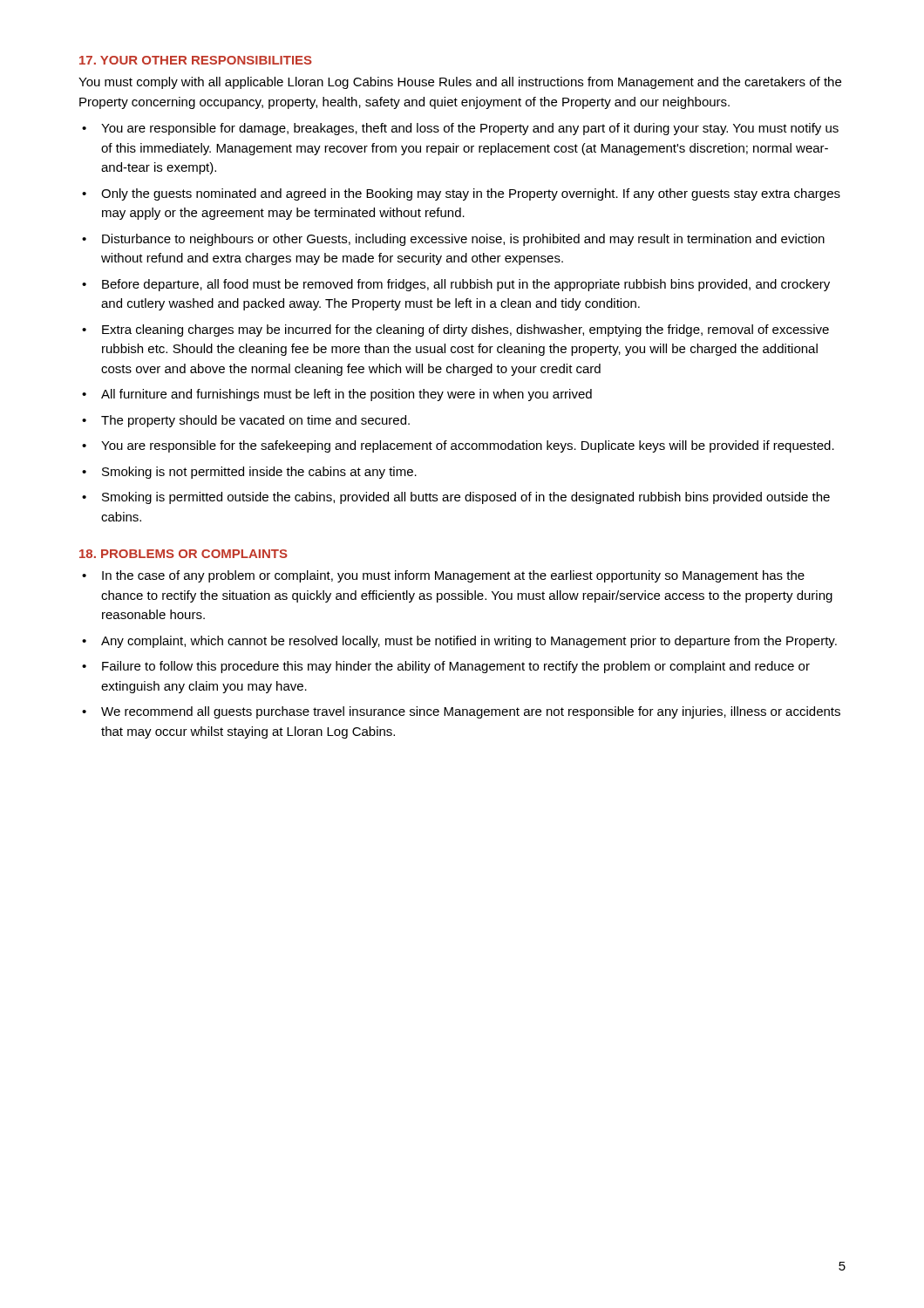The height and width of the screenshot is (1308, 924).
Task: Locate the list item that says "• You are responsible for the safekeeping and"
Action: pos(462,446)
